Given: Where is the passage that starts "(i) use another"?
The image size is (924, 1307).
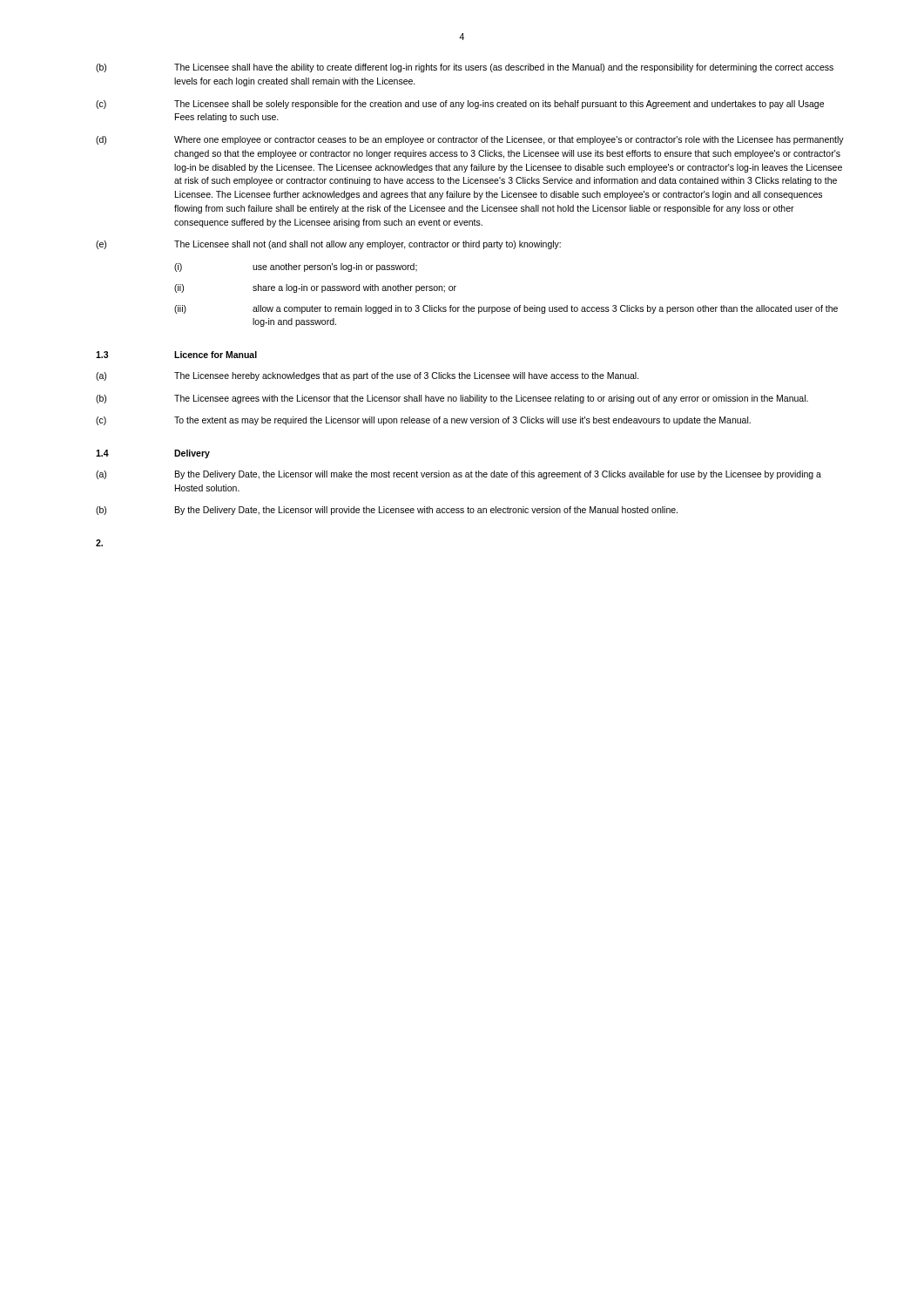Looking at the screenshot, I should click(x=296, y=267).
